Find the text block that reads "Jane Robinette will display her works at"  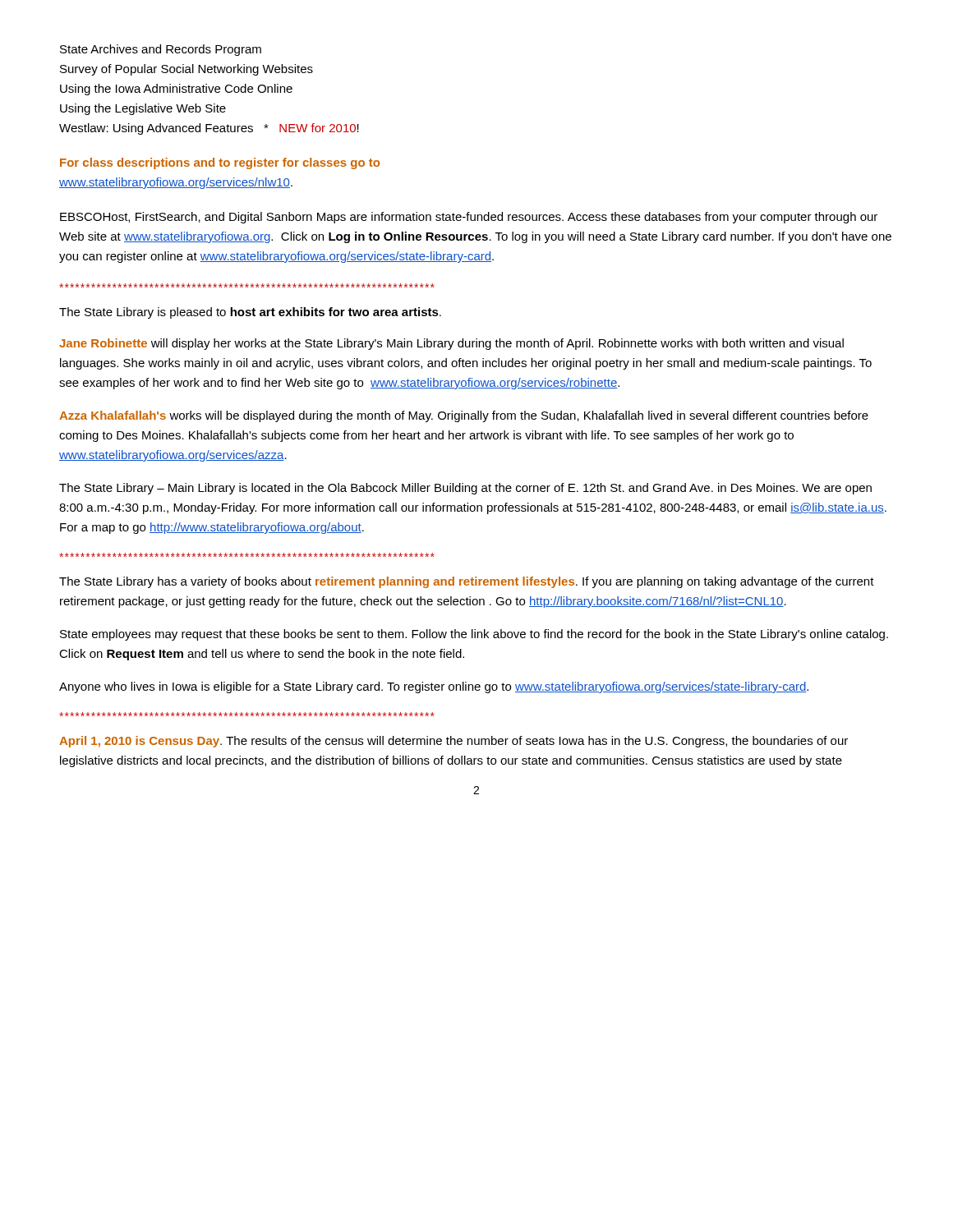click(x=466, y=363)
